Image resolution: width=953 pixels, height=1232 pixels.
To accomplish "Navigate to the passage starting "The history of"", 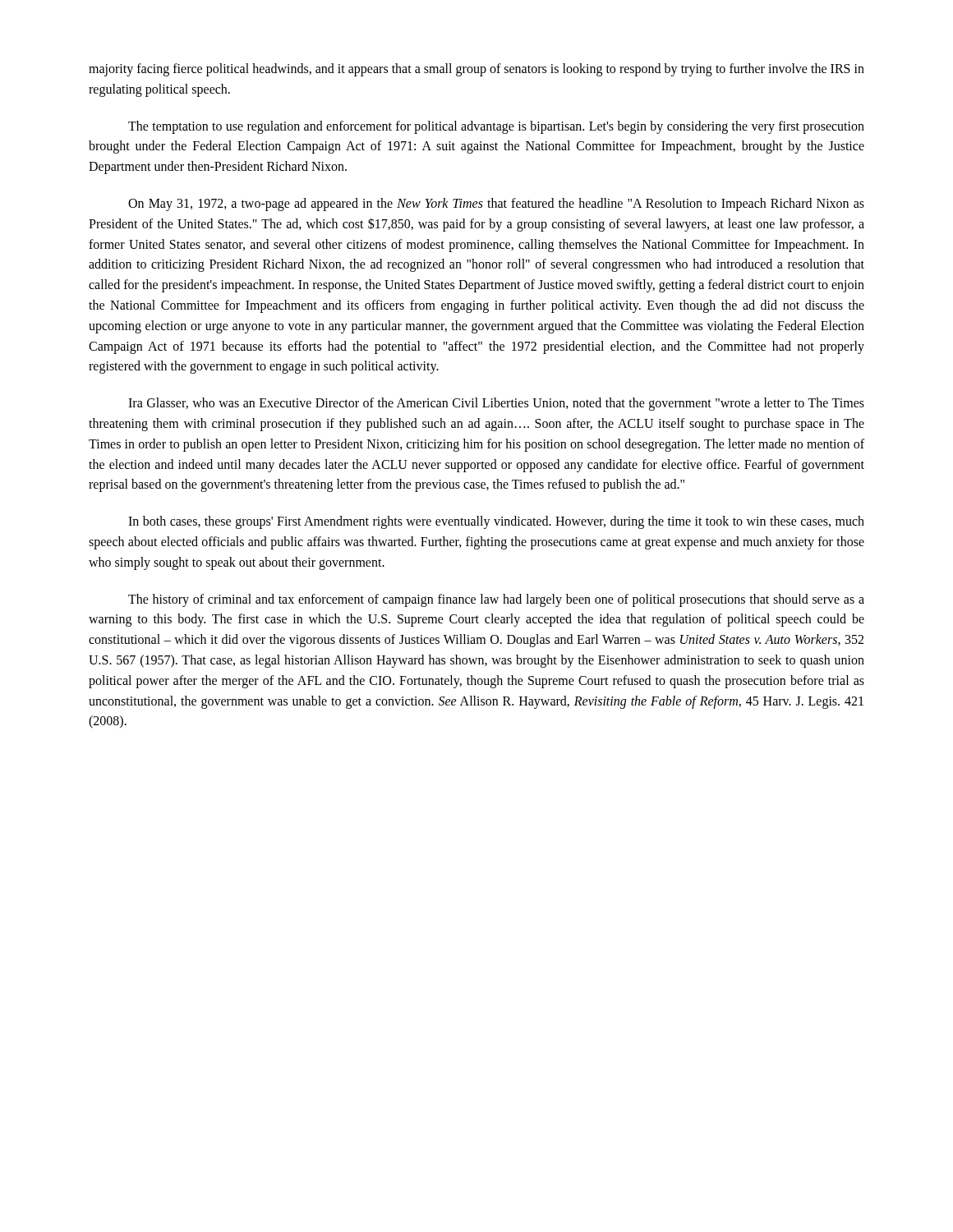I will pyautogui.click(x=476, y=660).
